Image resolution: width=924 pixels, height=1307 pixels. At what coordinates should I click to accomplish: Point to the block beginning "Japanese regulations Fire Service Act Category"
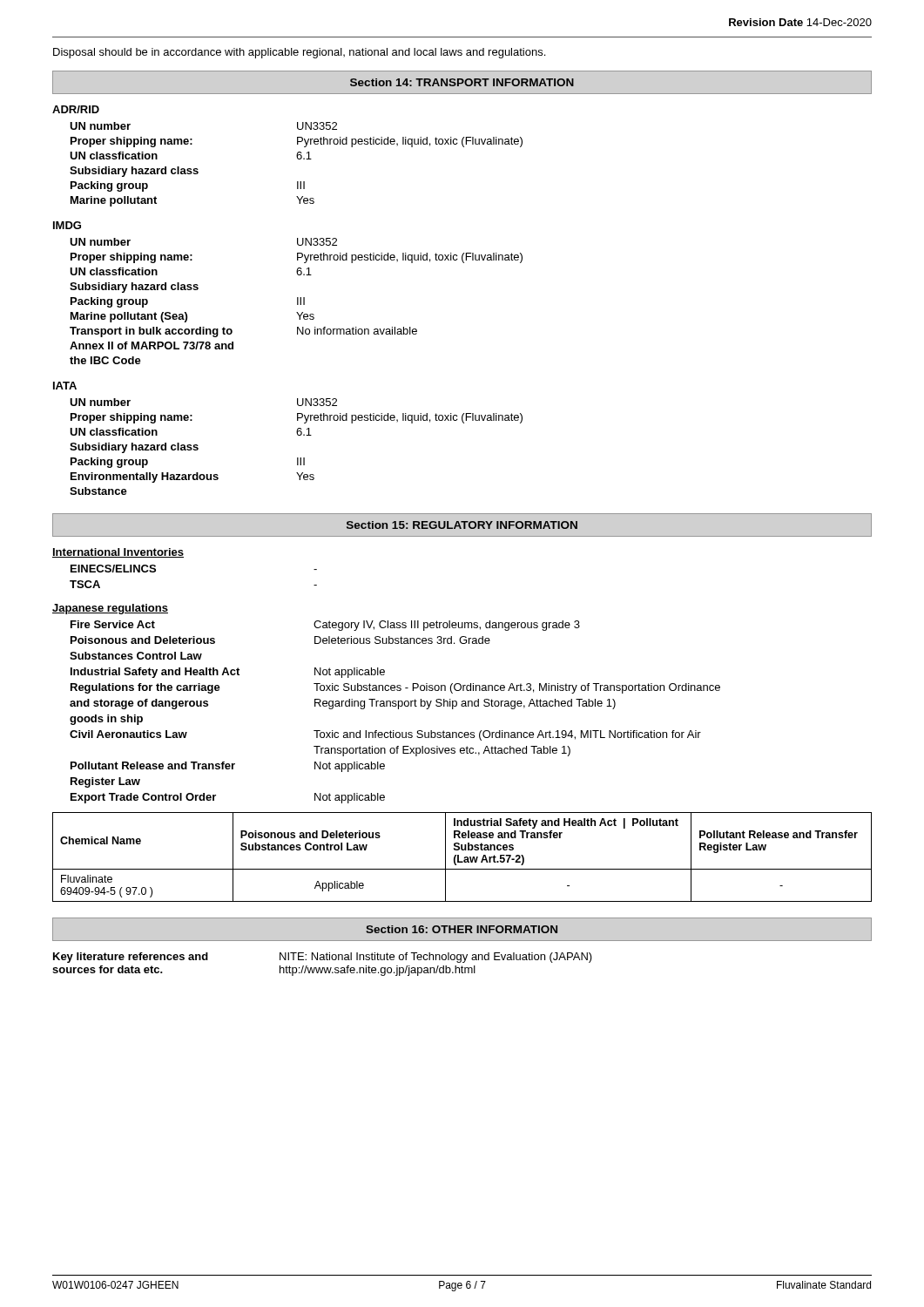(462, 702)
